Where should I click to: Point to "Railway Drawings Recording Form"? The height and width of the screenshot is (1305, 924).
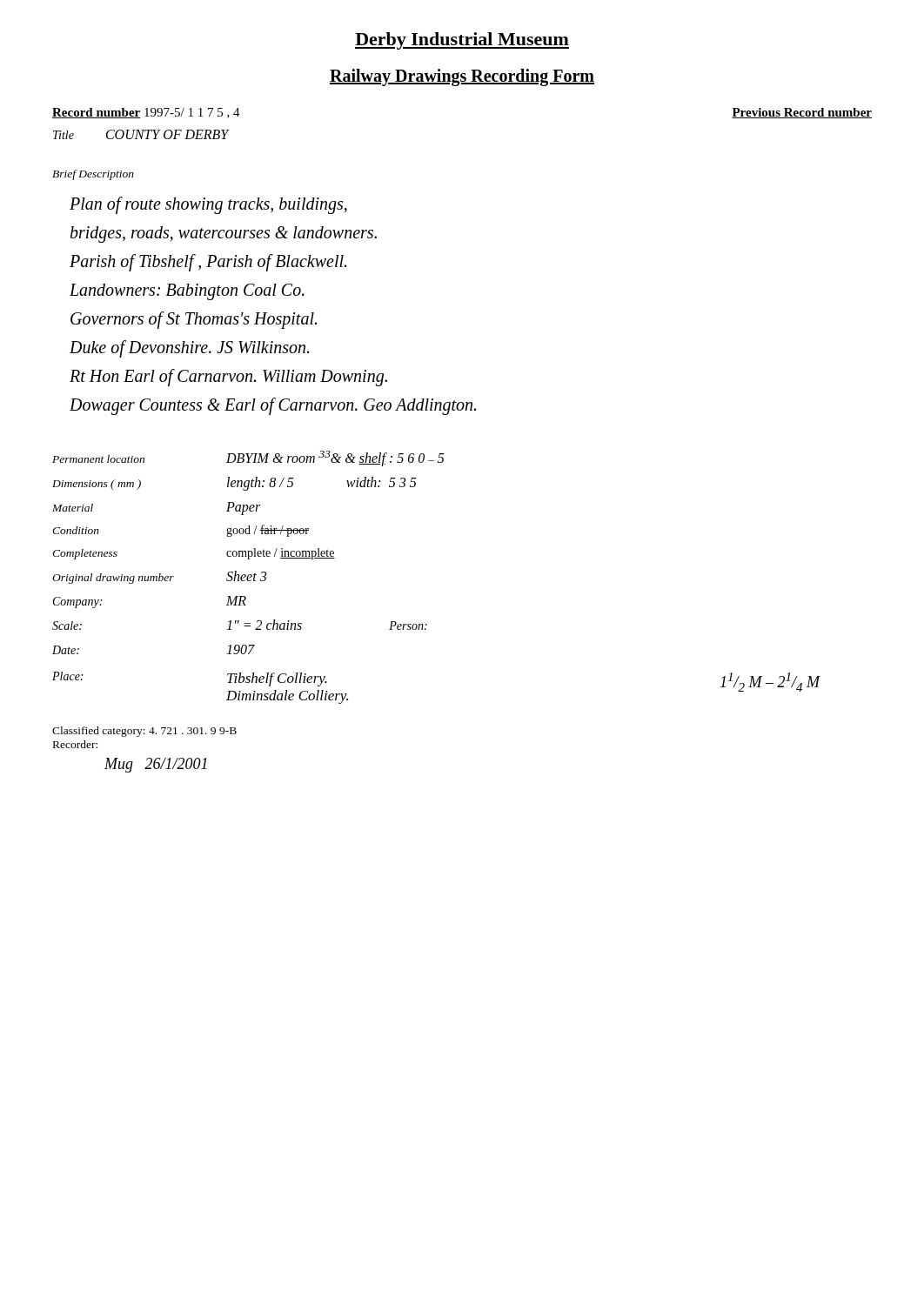click(462, 76)
